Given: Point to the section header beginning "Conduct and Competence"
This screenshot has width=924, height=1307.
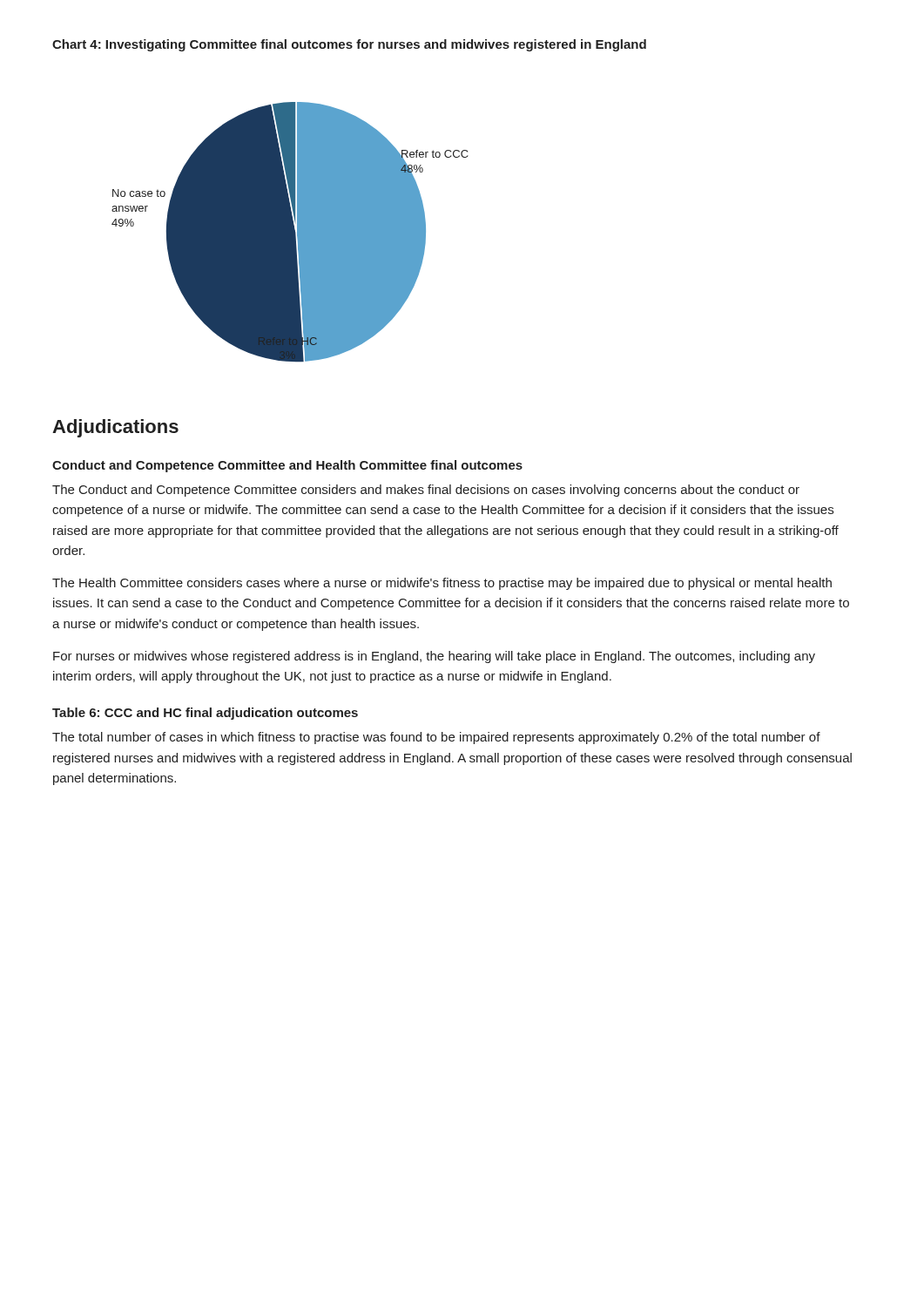Looking at the screenshot, I should click(x=287, y=465).
